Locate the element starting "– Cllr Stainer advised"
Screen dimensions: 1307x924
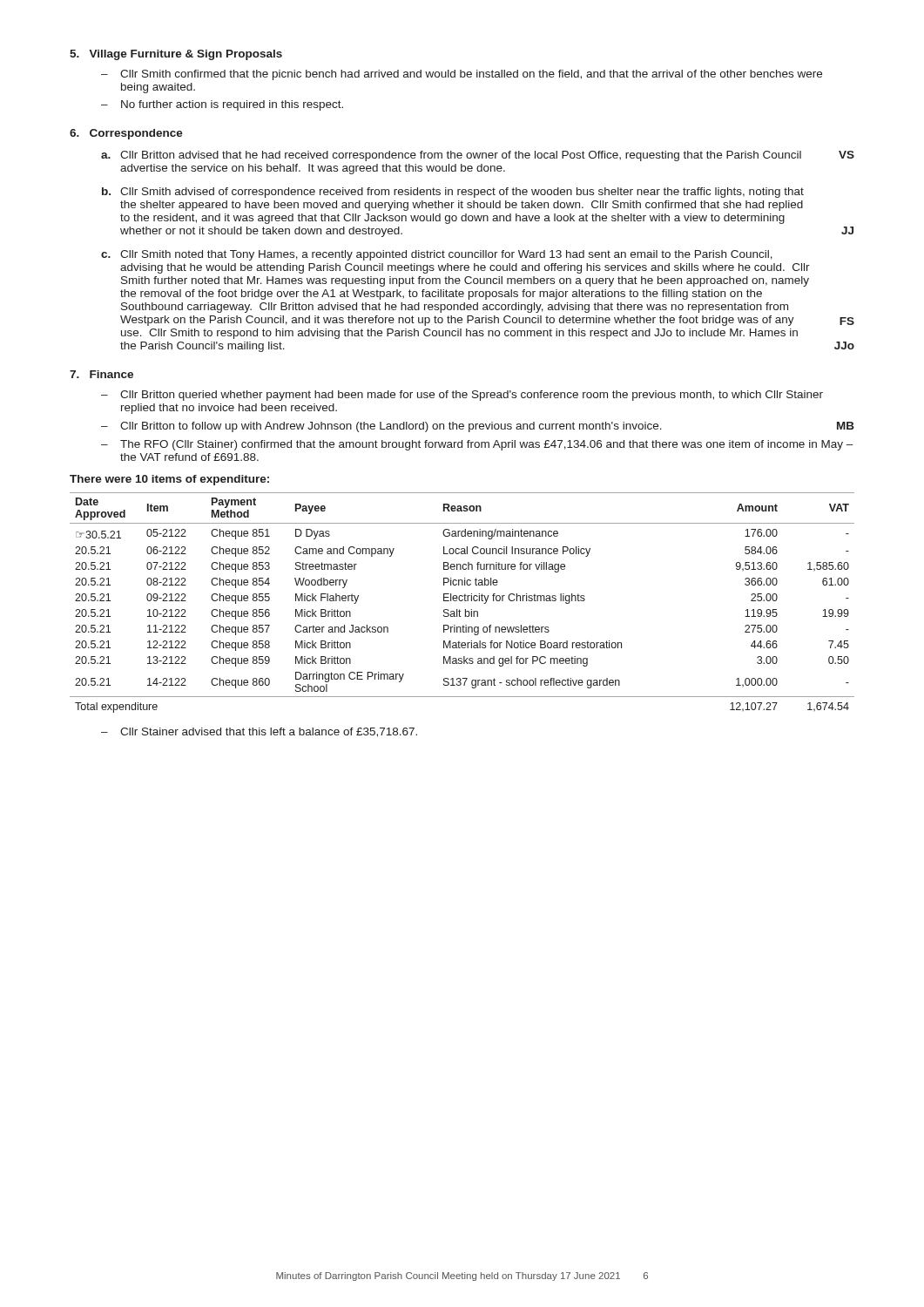259,732
